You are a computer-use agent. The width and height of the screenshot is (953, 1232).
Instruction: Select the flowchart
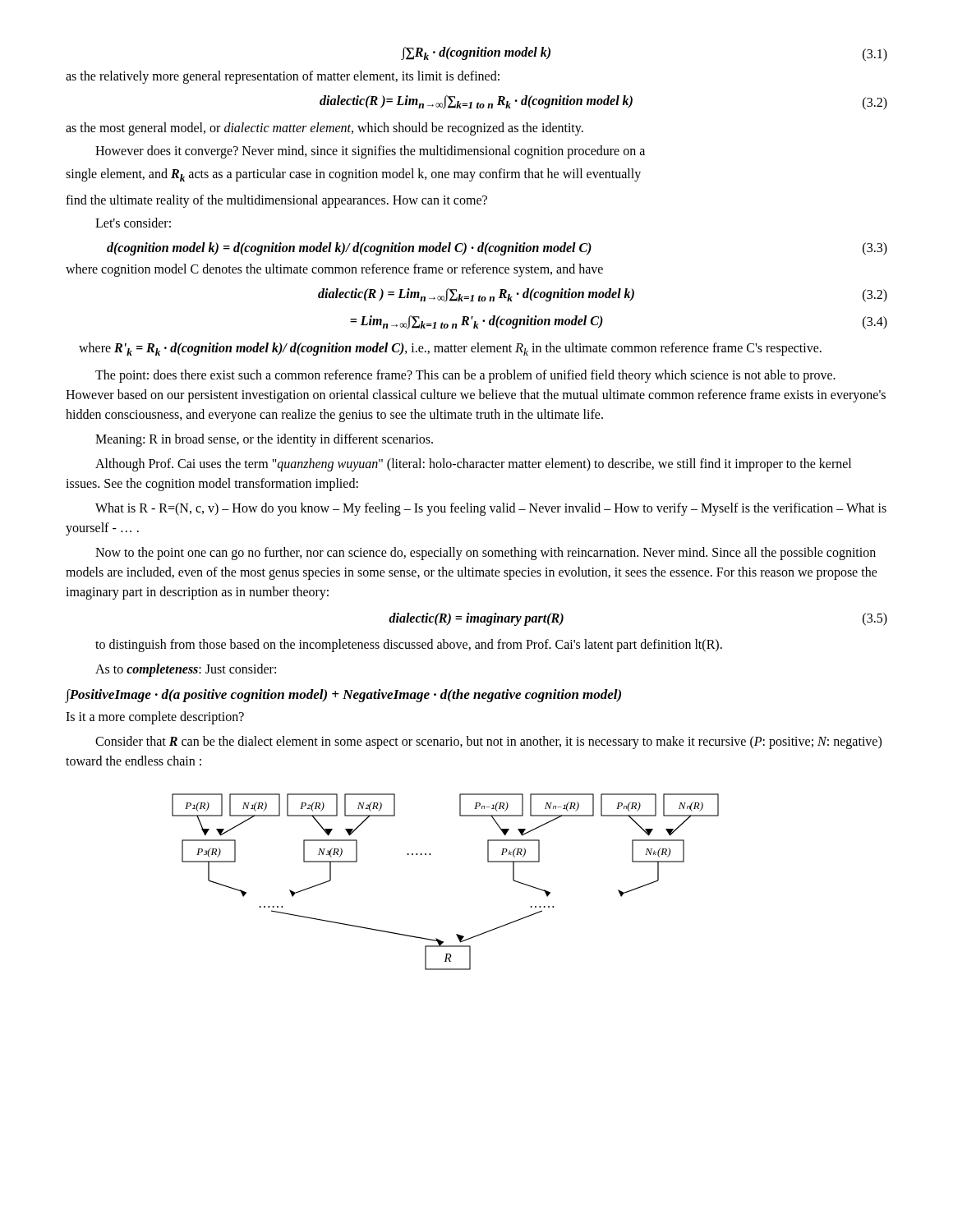point(476,888)
